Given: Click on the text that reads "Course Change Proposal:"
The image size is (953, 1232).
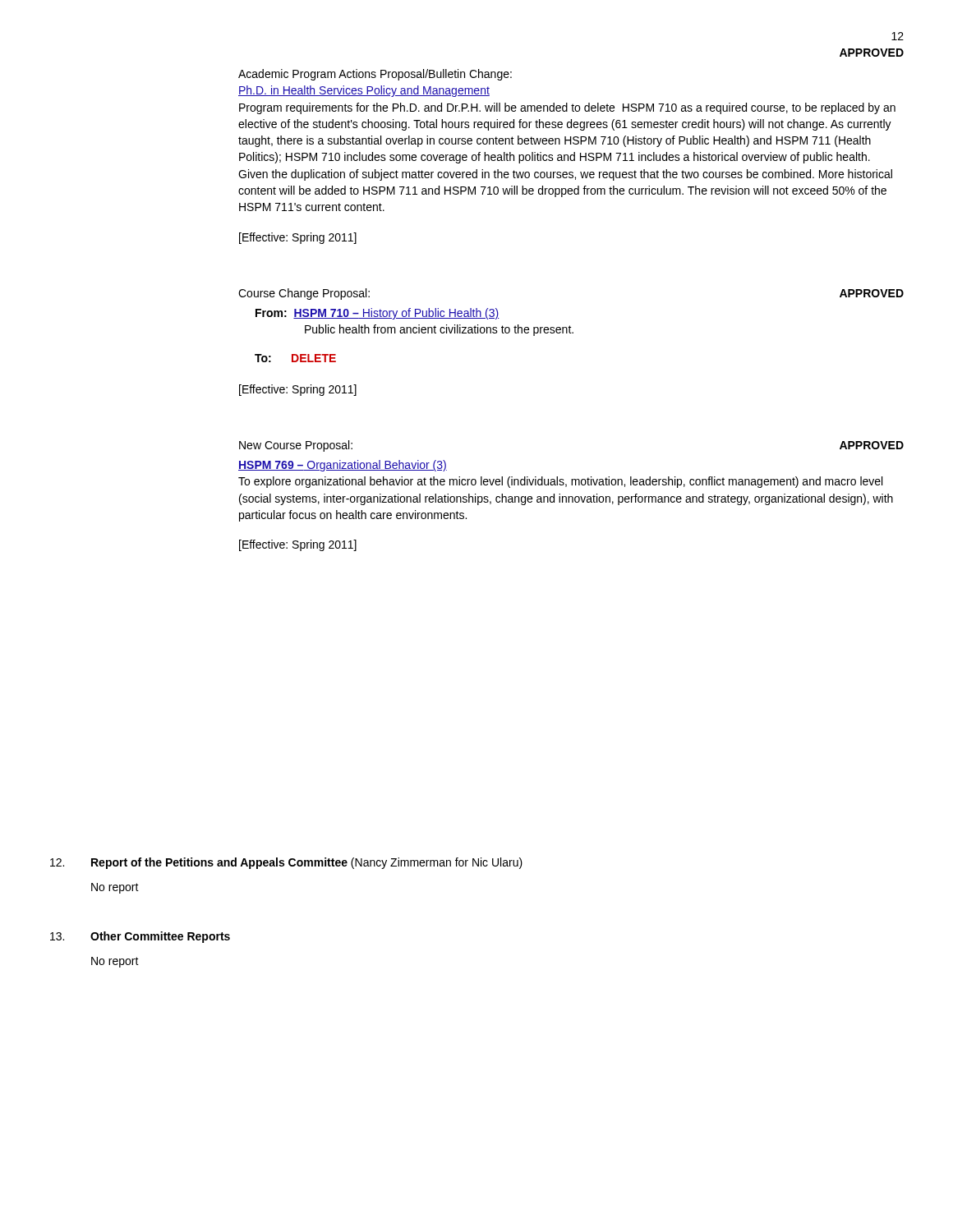Looking at the screenshot, I should click(304, 293).
